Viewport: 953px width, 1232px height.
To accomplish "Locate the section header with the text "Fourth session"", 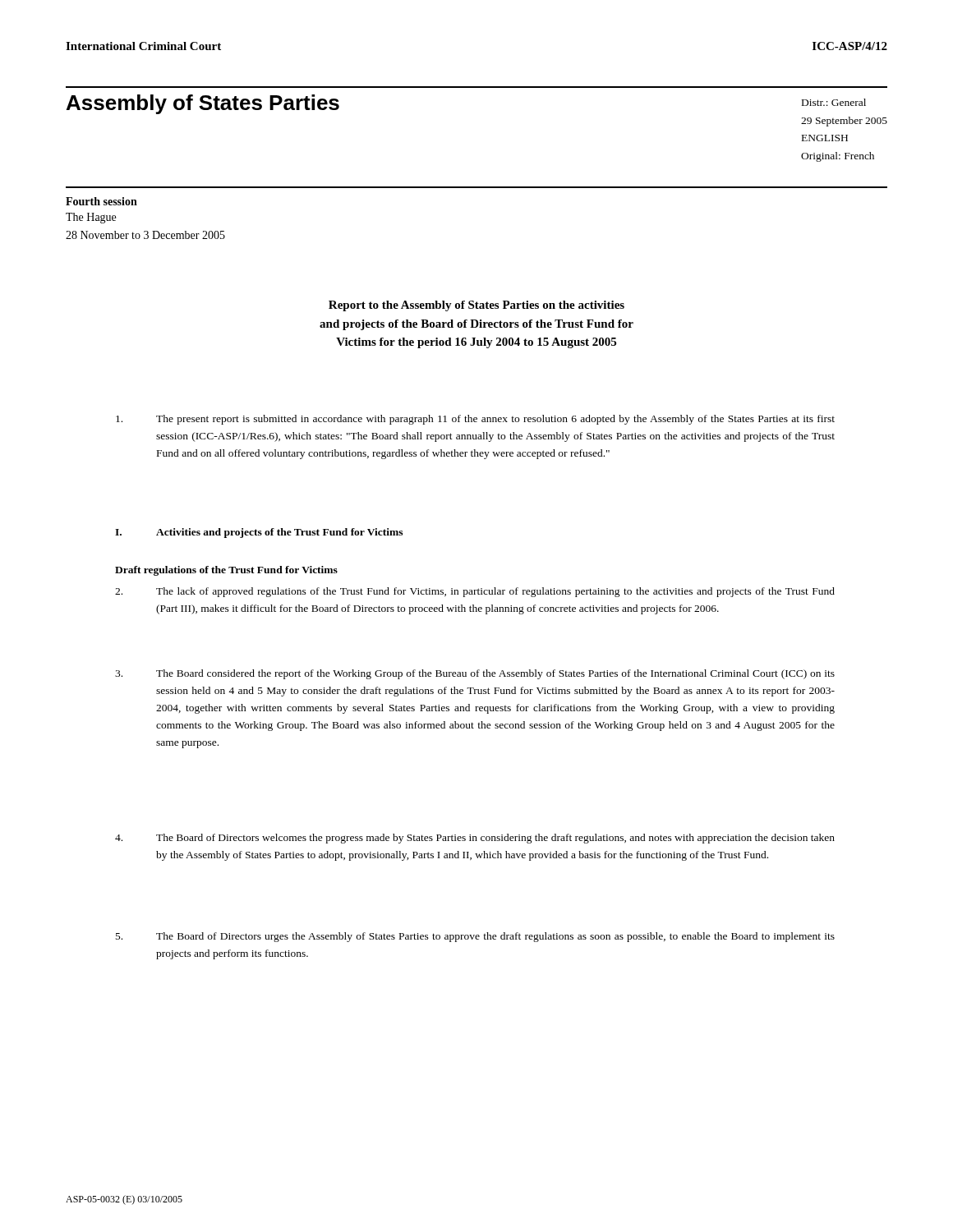I will point(101,202).
